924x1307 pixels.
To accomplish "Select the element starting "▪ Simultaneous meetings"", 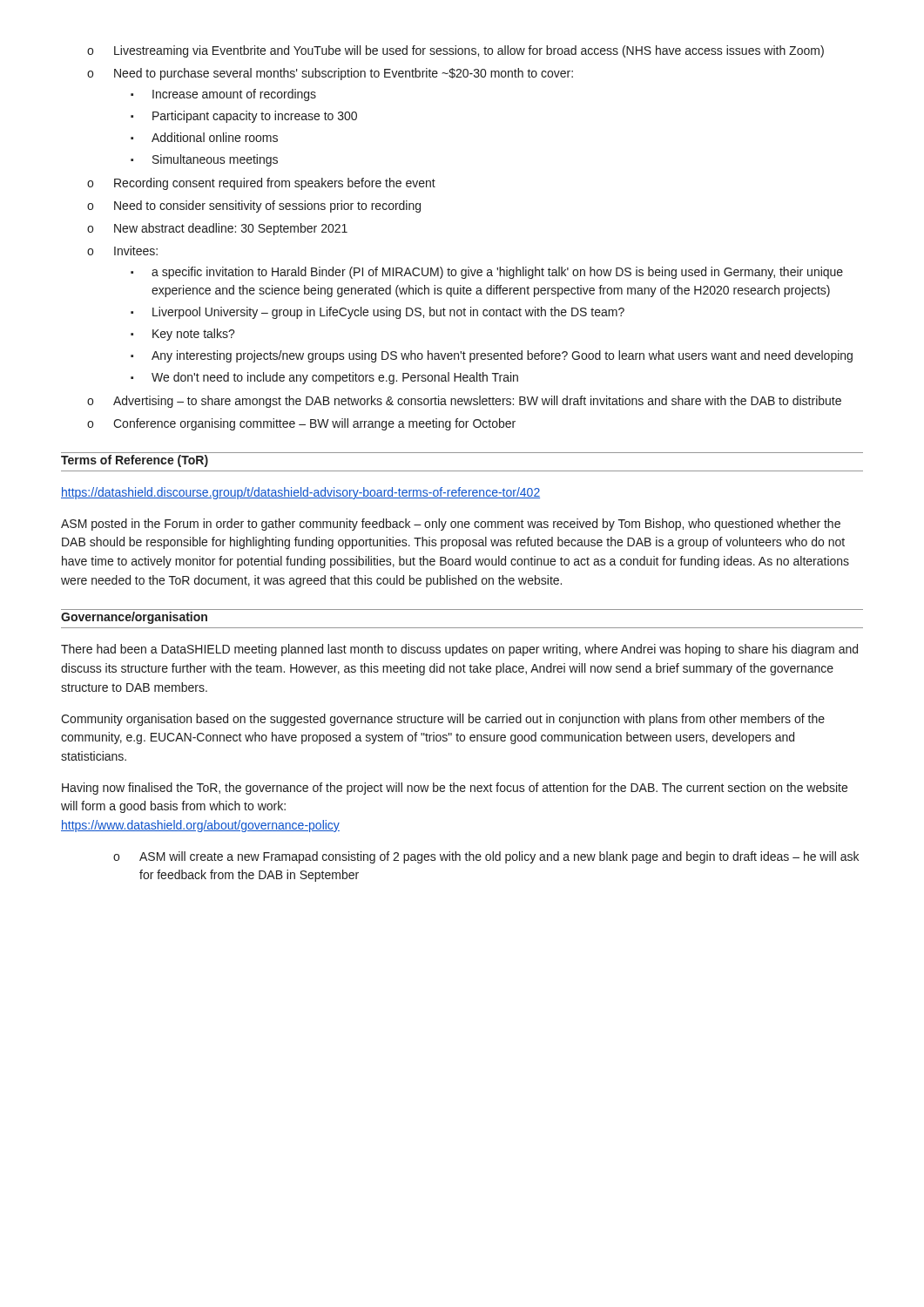I will (x=204, y=160).
